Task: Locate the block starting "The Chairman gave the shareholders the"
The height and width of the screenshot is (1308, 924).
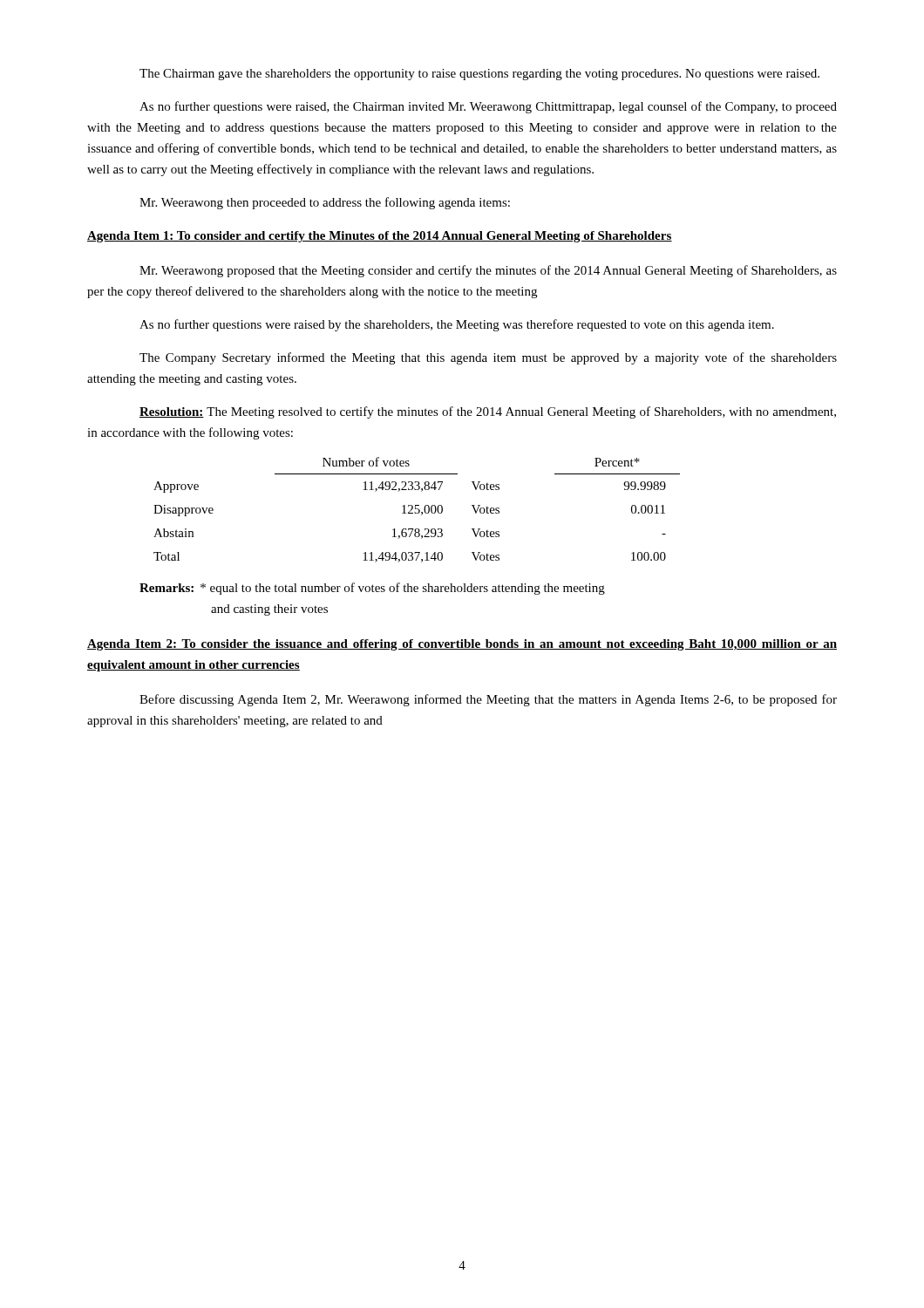Action: pos(462,73)
